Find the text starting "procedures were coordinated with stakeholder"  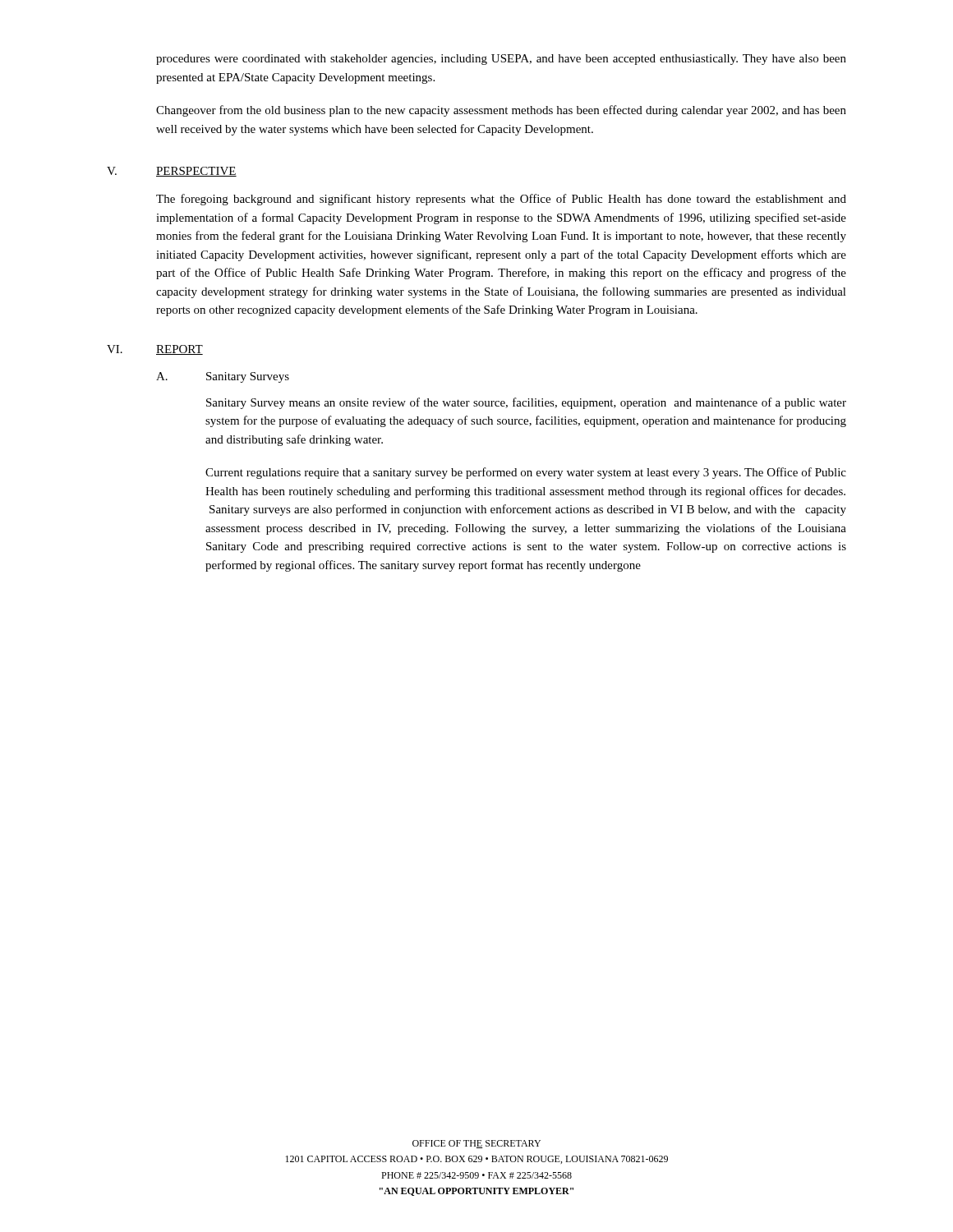(x=501, y=68)
